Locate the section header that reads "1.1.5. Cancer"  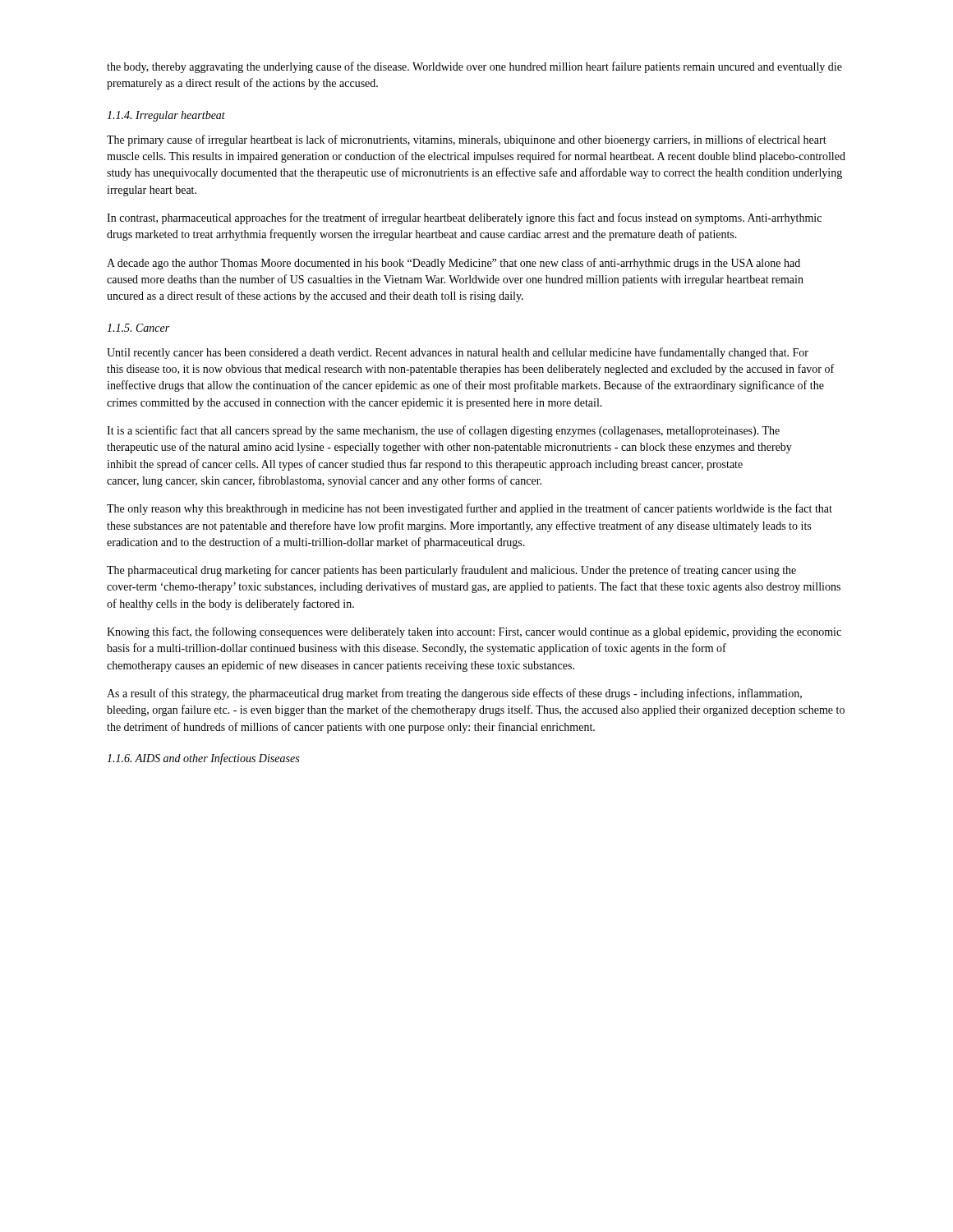pyautogui.click(x=138, y=328)
